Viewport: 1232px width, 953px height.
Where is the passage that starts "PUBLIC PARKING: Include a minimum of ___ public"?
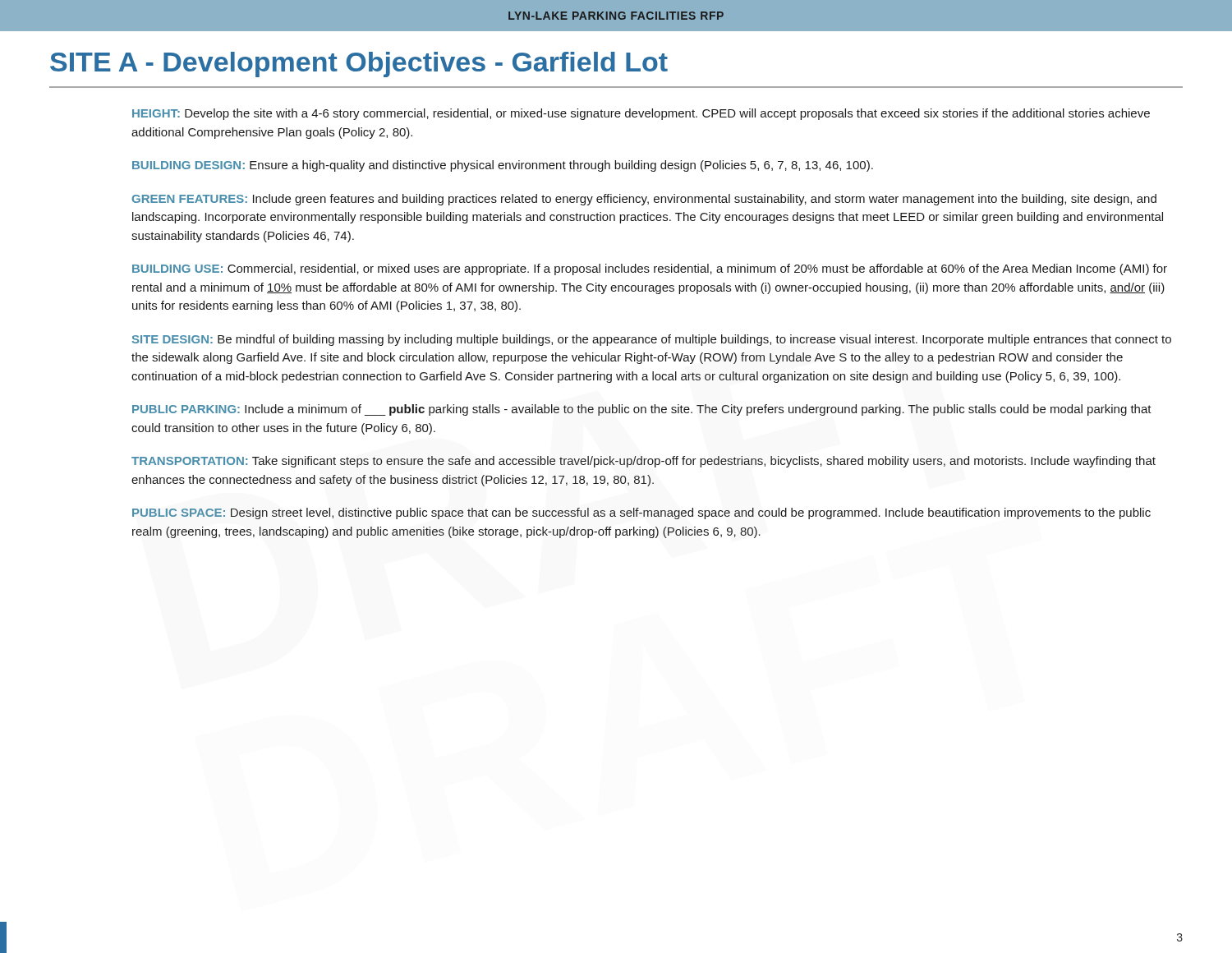(x=641, y=418)
